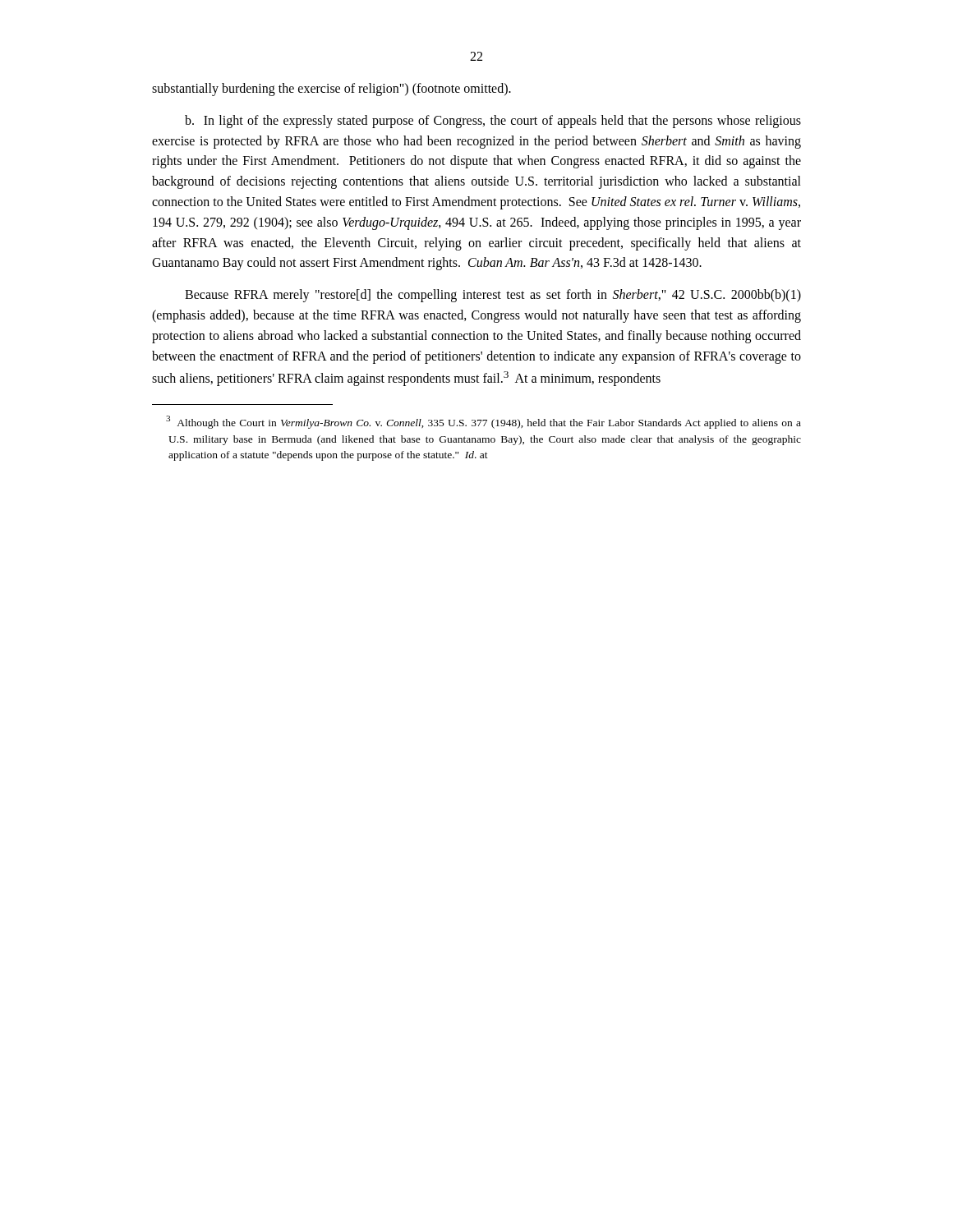Image resolution: width=953 pixels, height=1232 pixels.
Task: Locate the text starting "substantially burdening the exercise of religion") (footnote omitted)."
Action: coord(332,88)
